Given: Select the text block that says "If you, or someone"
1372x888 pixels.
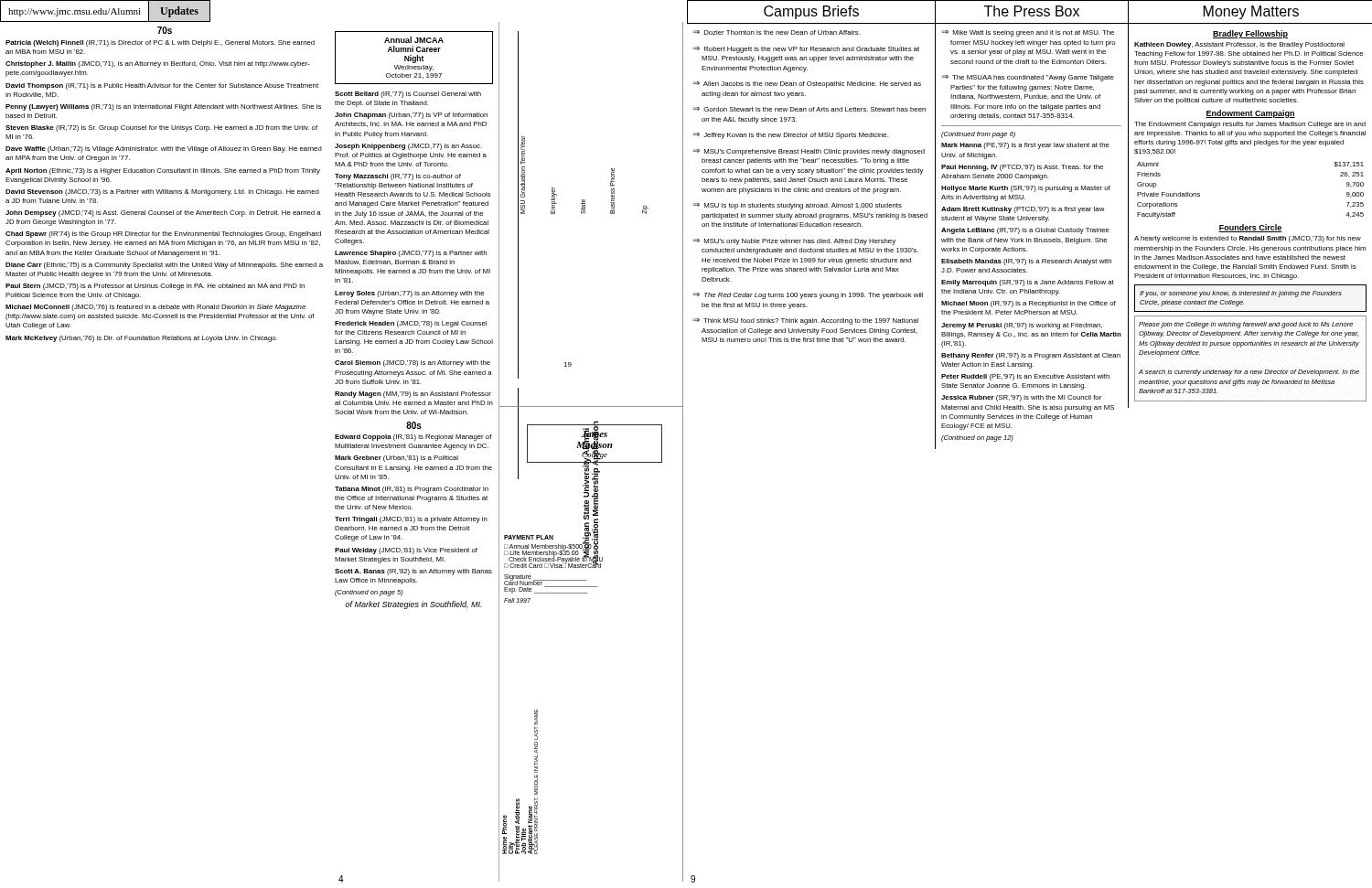Looking at the screenshot, I should pos(1241,298).
